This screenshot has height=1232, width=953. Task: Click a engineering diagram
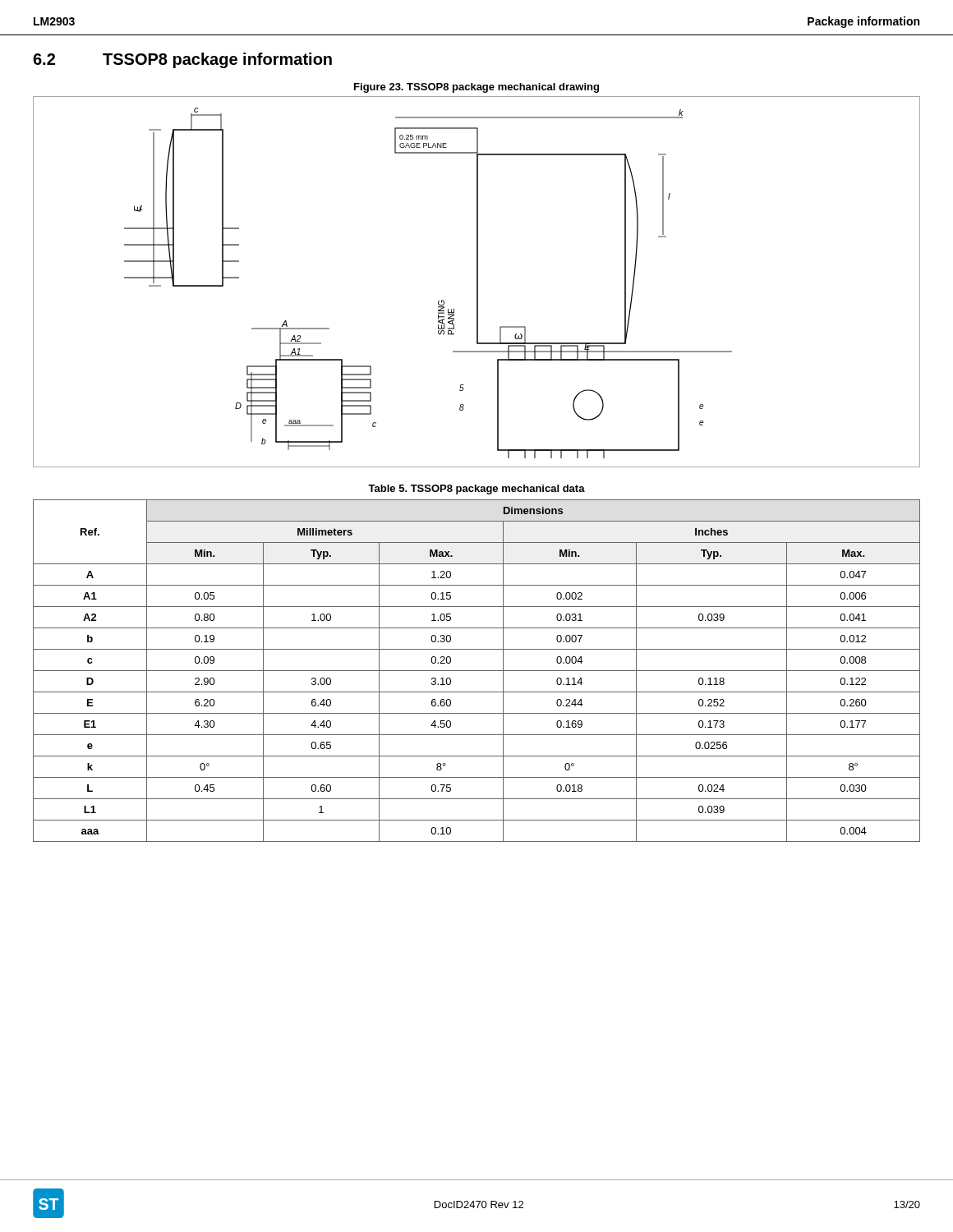[476, 282]
